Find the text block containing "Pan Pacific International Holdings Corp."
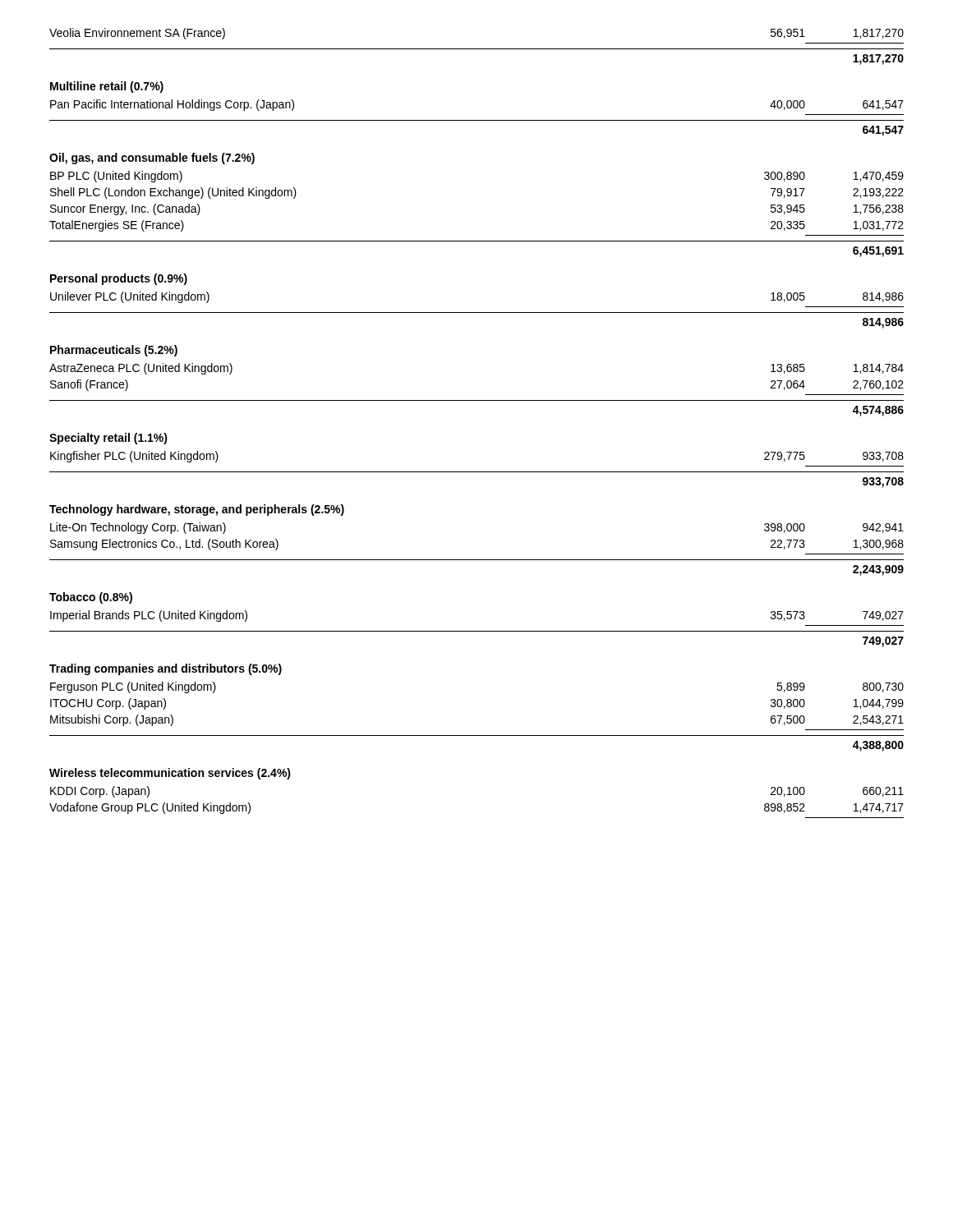Viewport: 953px width, 1232px height. (168, 105)
